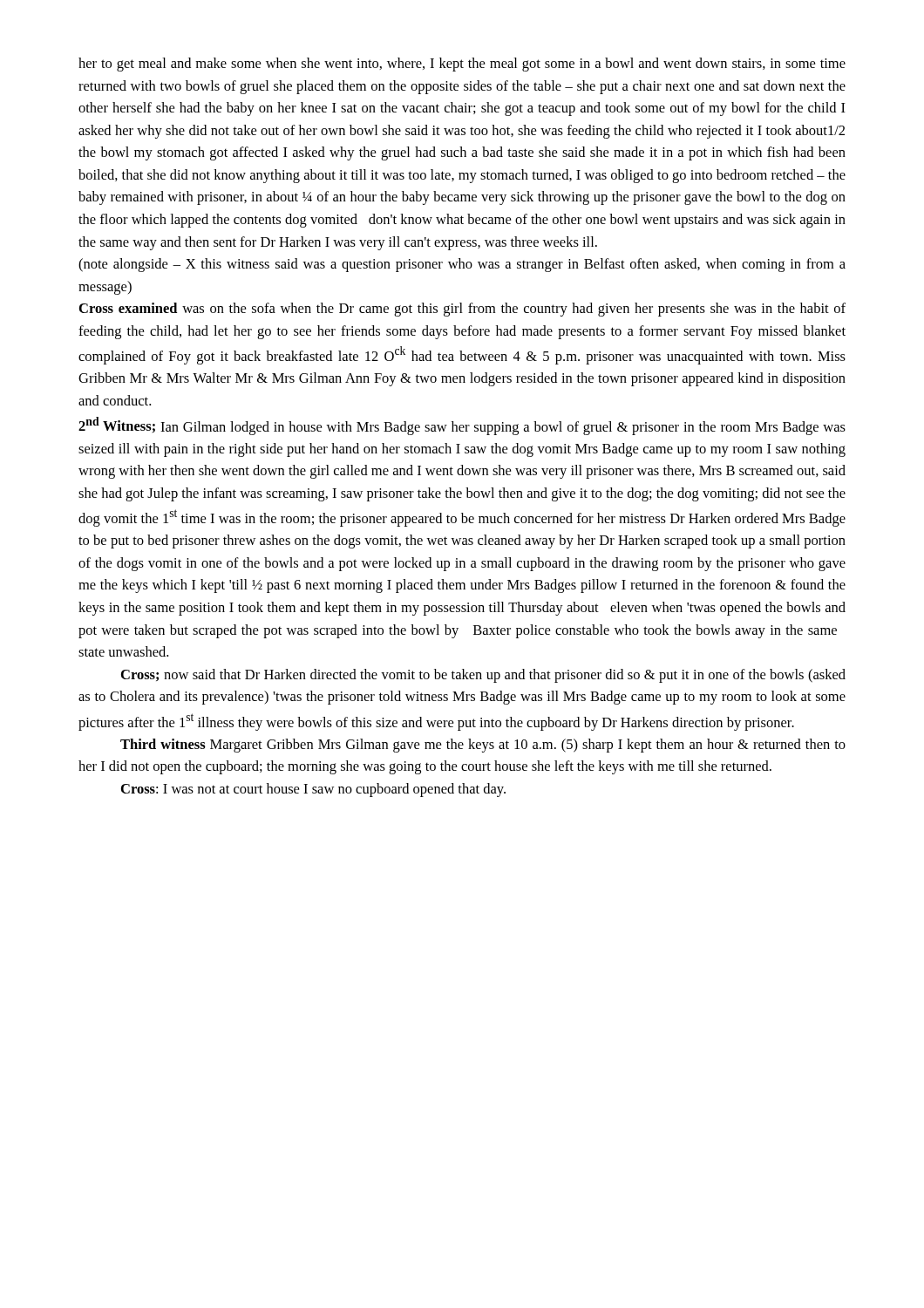
Task: Point to the region starting "(note alongside – X this"
Action: coord(462,275)
